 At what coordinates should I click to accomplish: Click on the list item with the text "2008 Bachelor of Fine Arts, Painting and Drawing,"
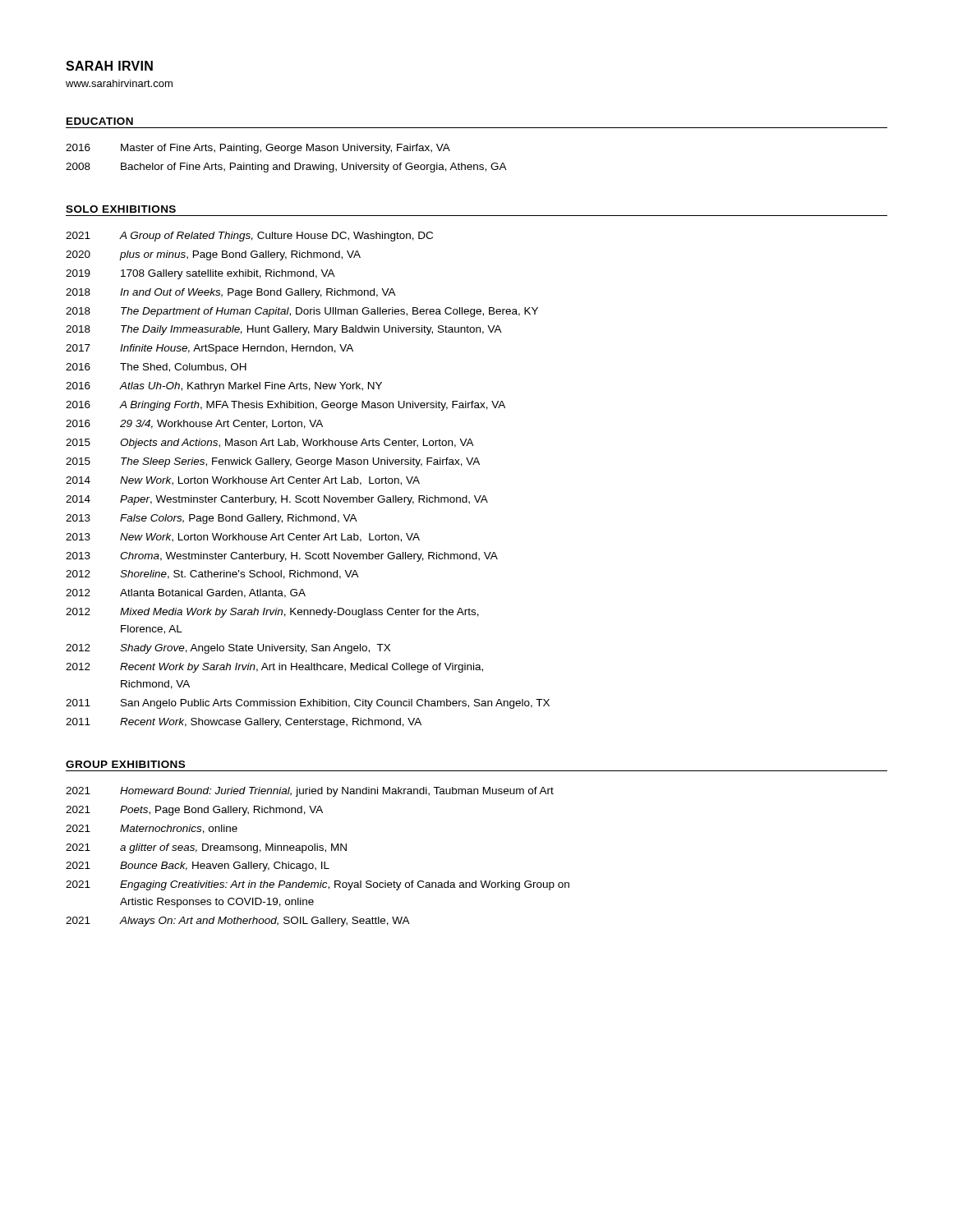pyautogui.click(x=476, y=167)
